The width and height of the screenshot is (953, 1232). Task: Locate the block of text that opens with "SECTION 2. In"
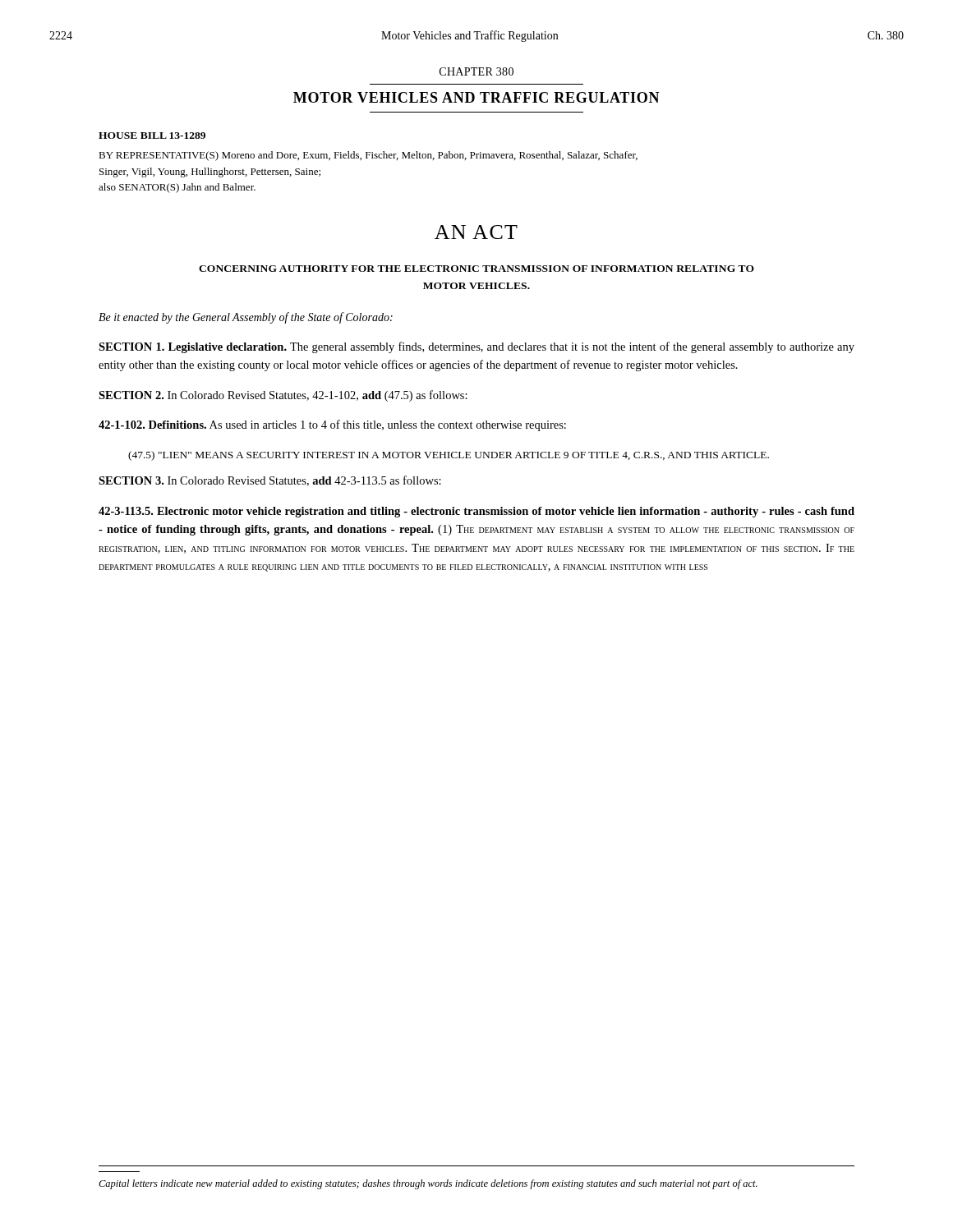click(476, 395)
